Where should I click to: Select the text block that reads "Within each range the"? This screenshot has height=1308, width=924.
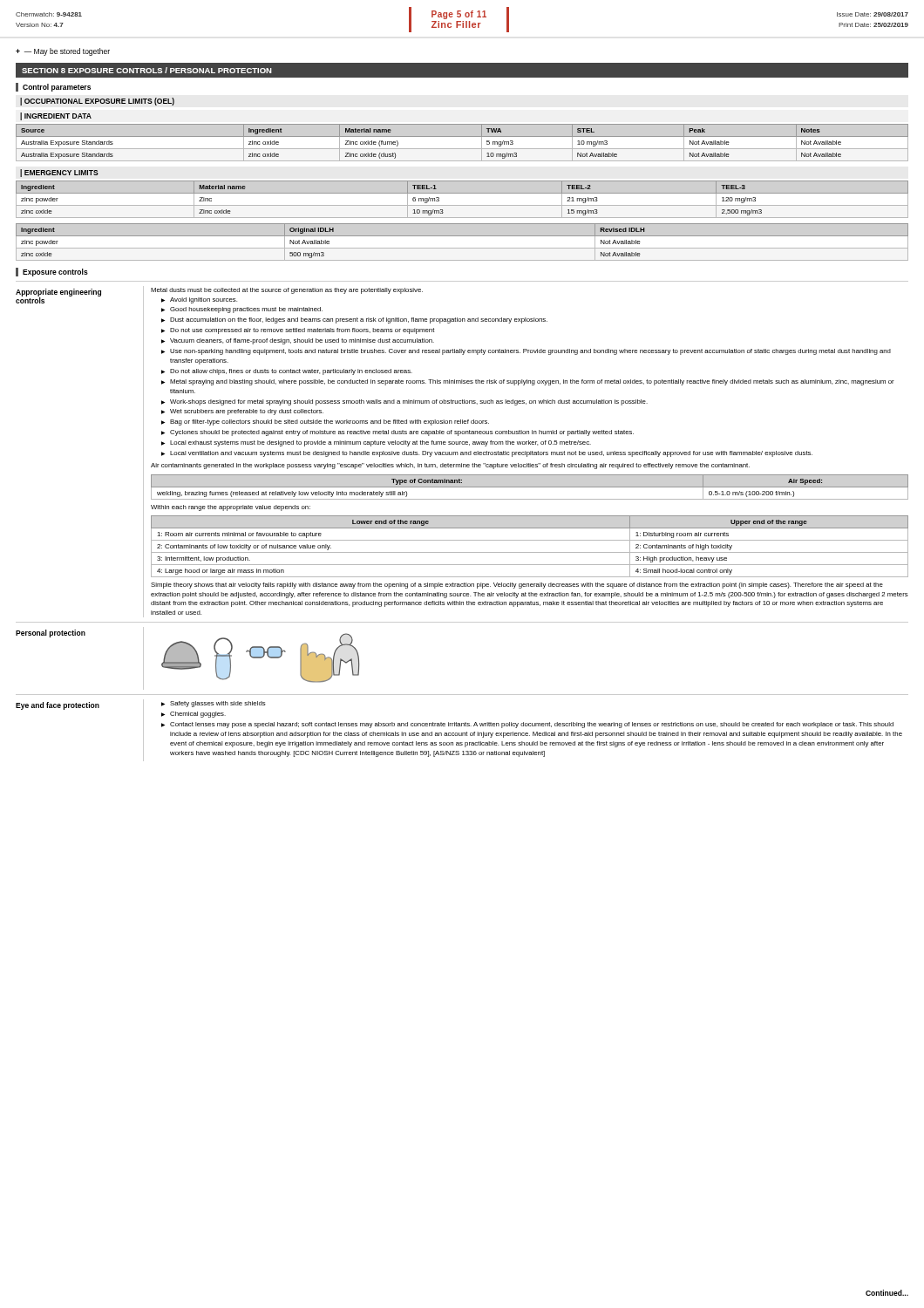coord(231,507)
